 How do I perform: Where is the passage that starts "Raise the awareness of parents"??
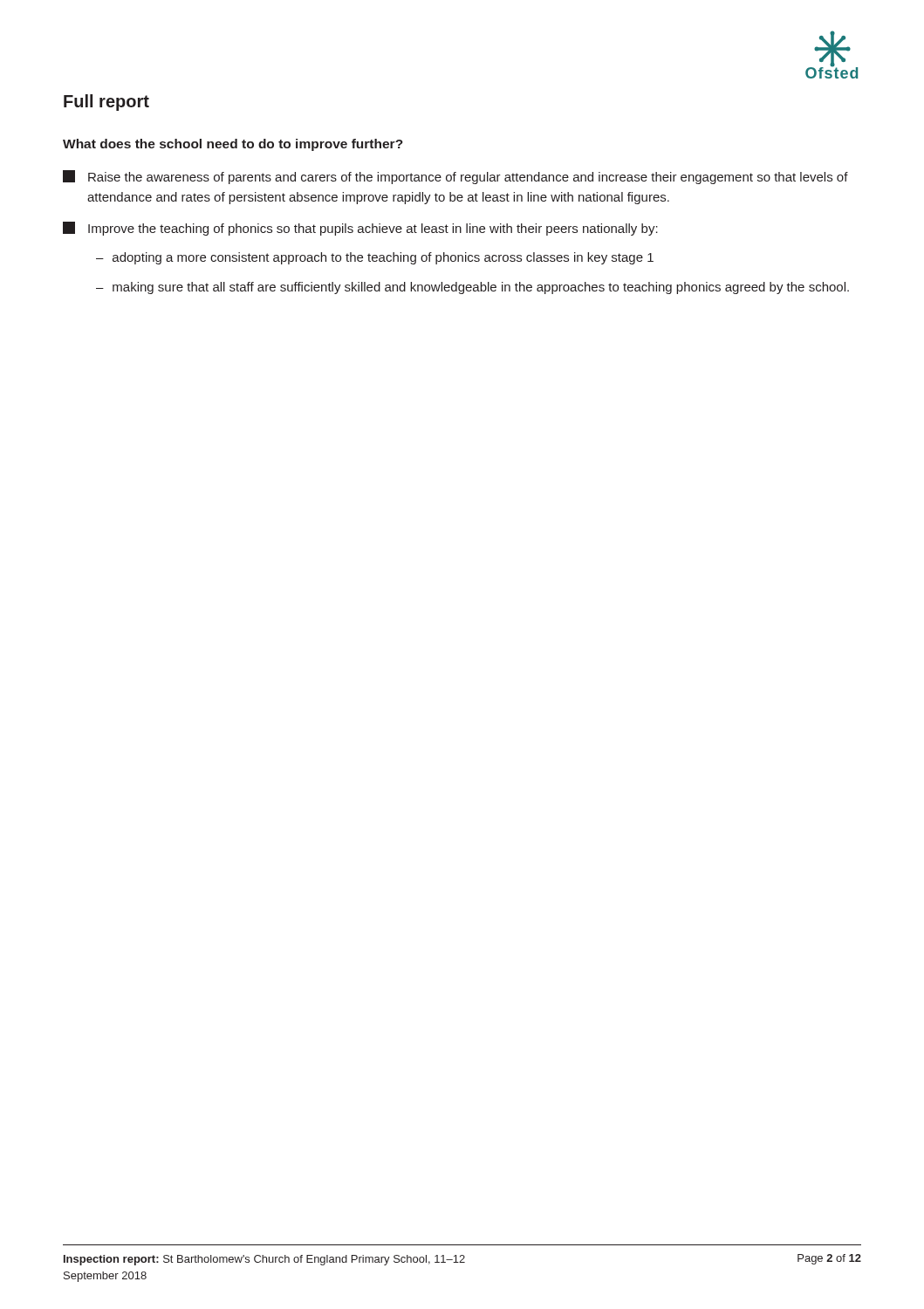point(462,187)
